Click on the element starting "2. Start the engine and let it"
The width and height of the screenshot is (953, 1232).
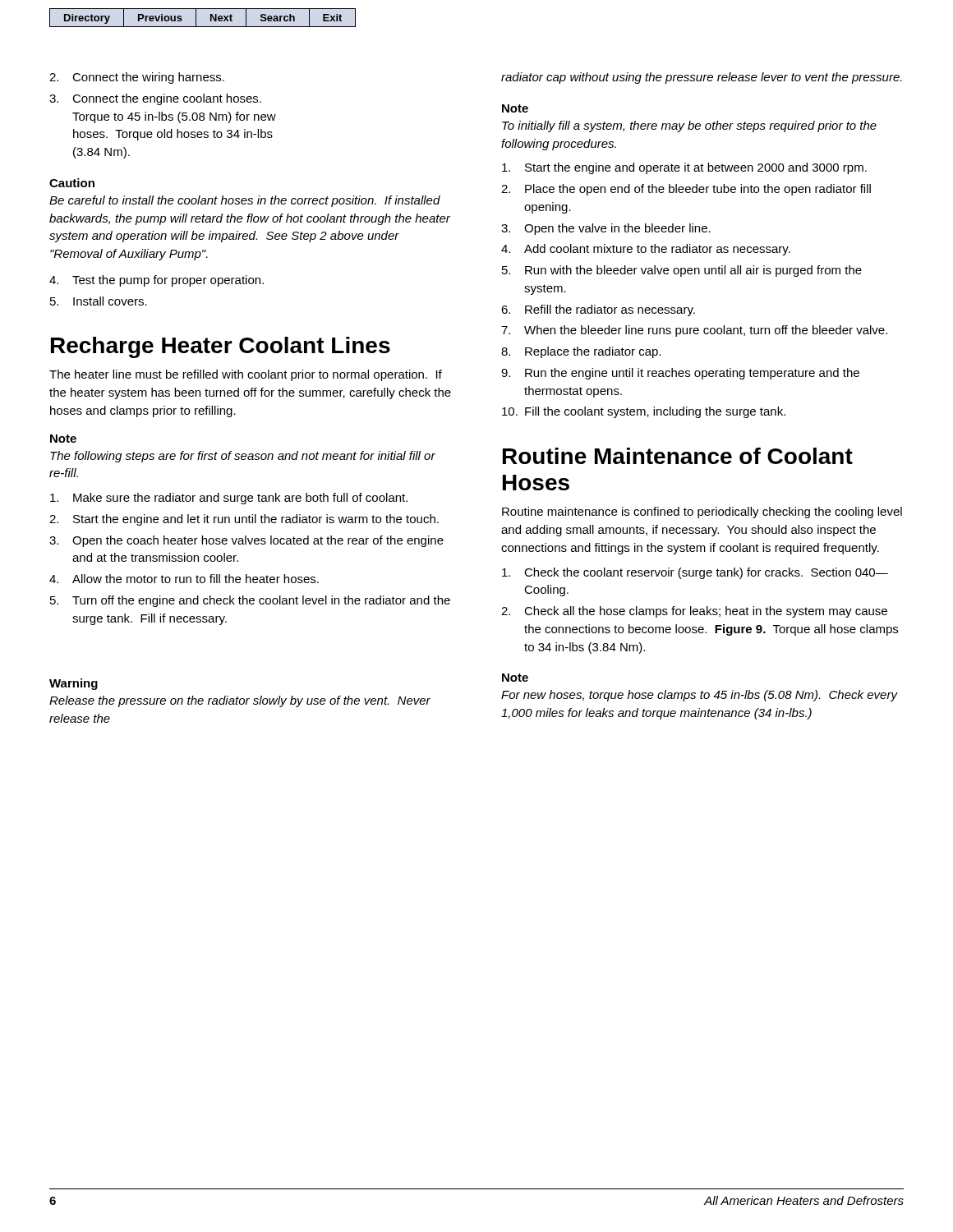tap(251, 519)
